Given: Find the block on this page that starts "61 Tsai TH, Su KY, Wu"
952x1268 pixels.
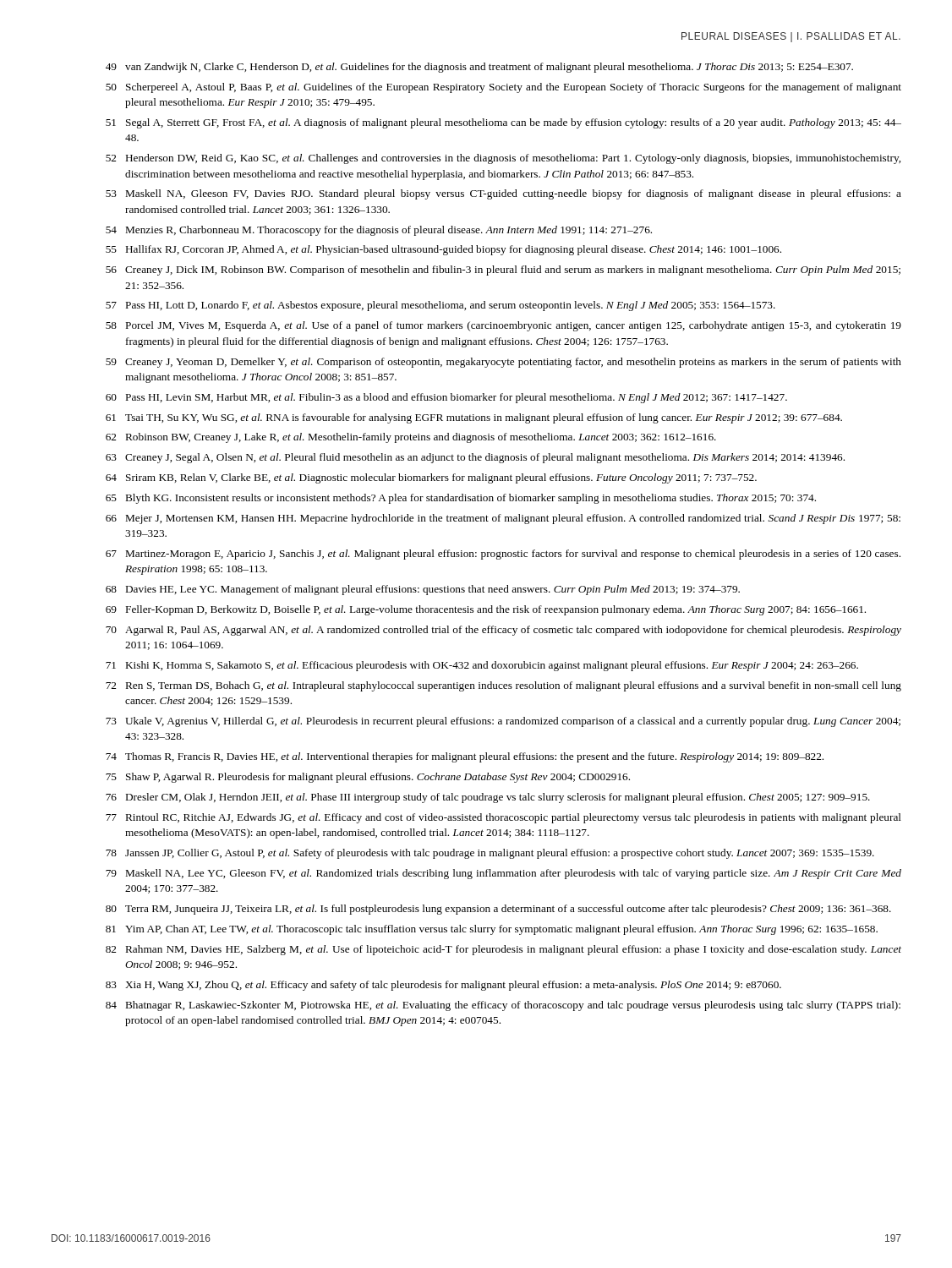Looking at the screenshot, I should (x=493, y=417).
